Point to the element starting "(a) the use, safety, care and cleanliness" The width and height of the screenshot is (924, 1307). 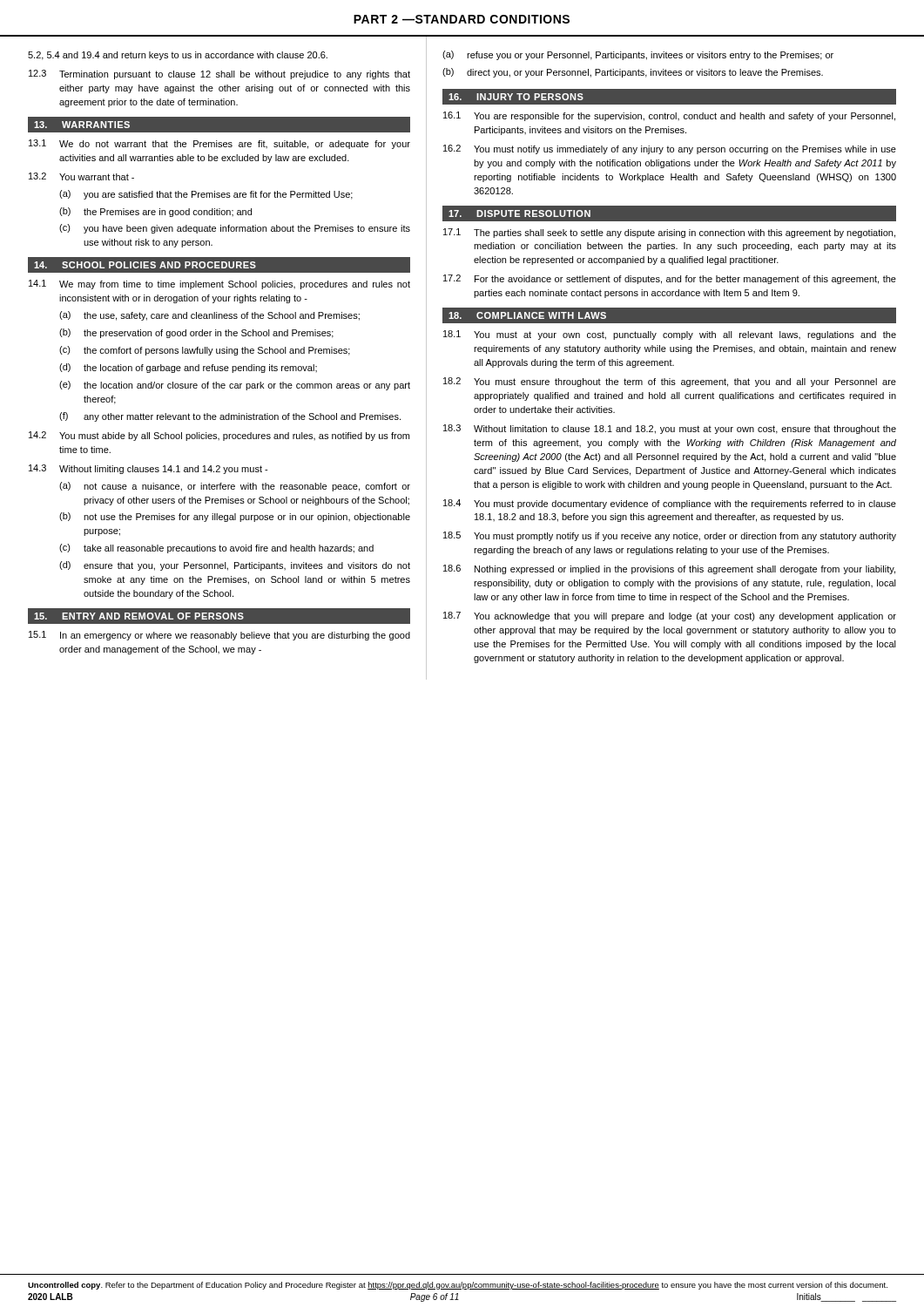(x=235, y=316)
